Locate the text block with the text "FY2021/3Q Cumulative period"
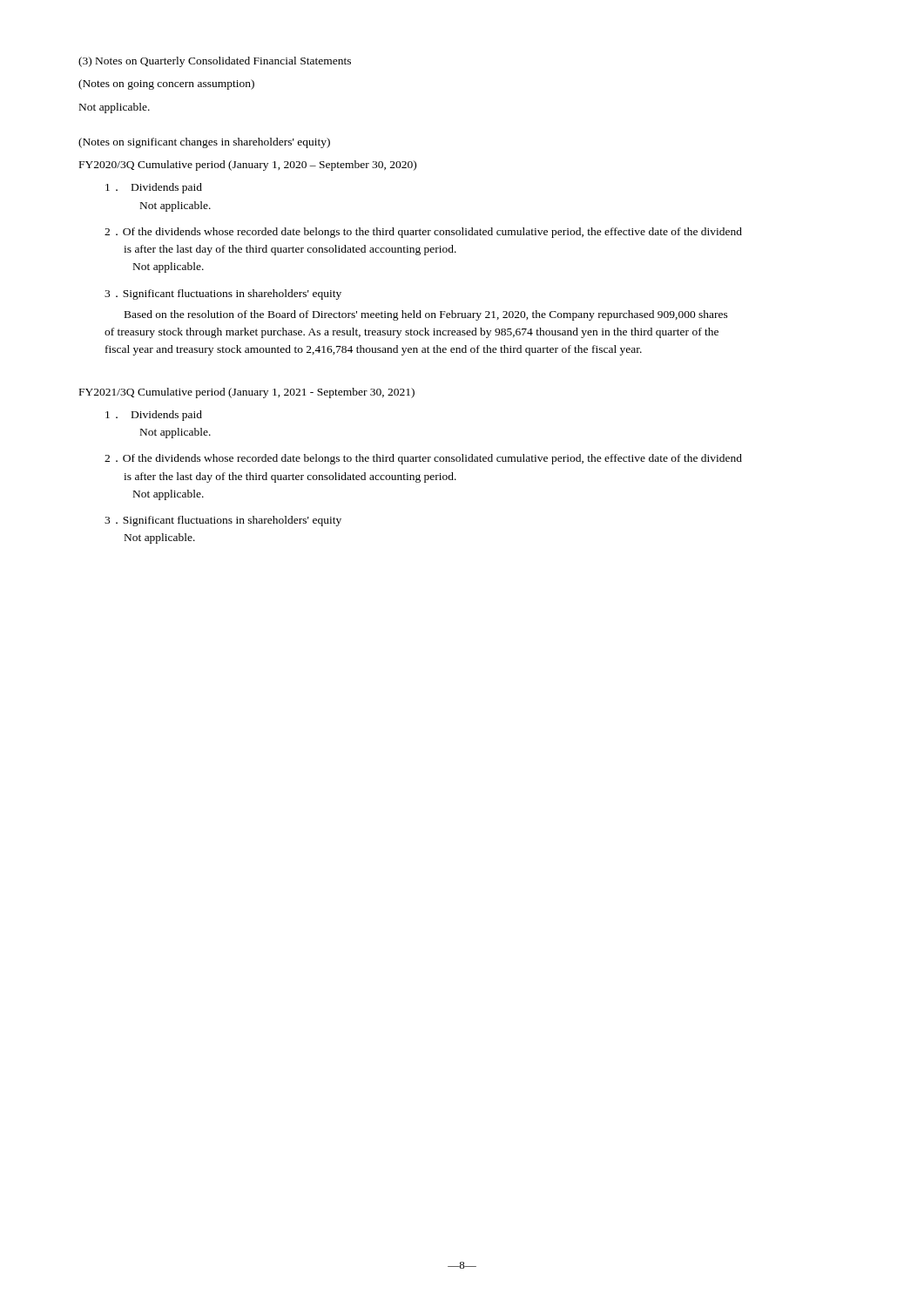The image size is (924, 1307). coord(247,391)
